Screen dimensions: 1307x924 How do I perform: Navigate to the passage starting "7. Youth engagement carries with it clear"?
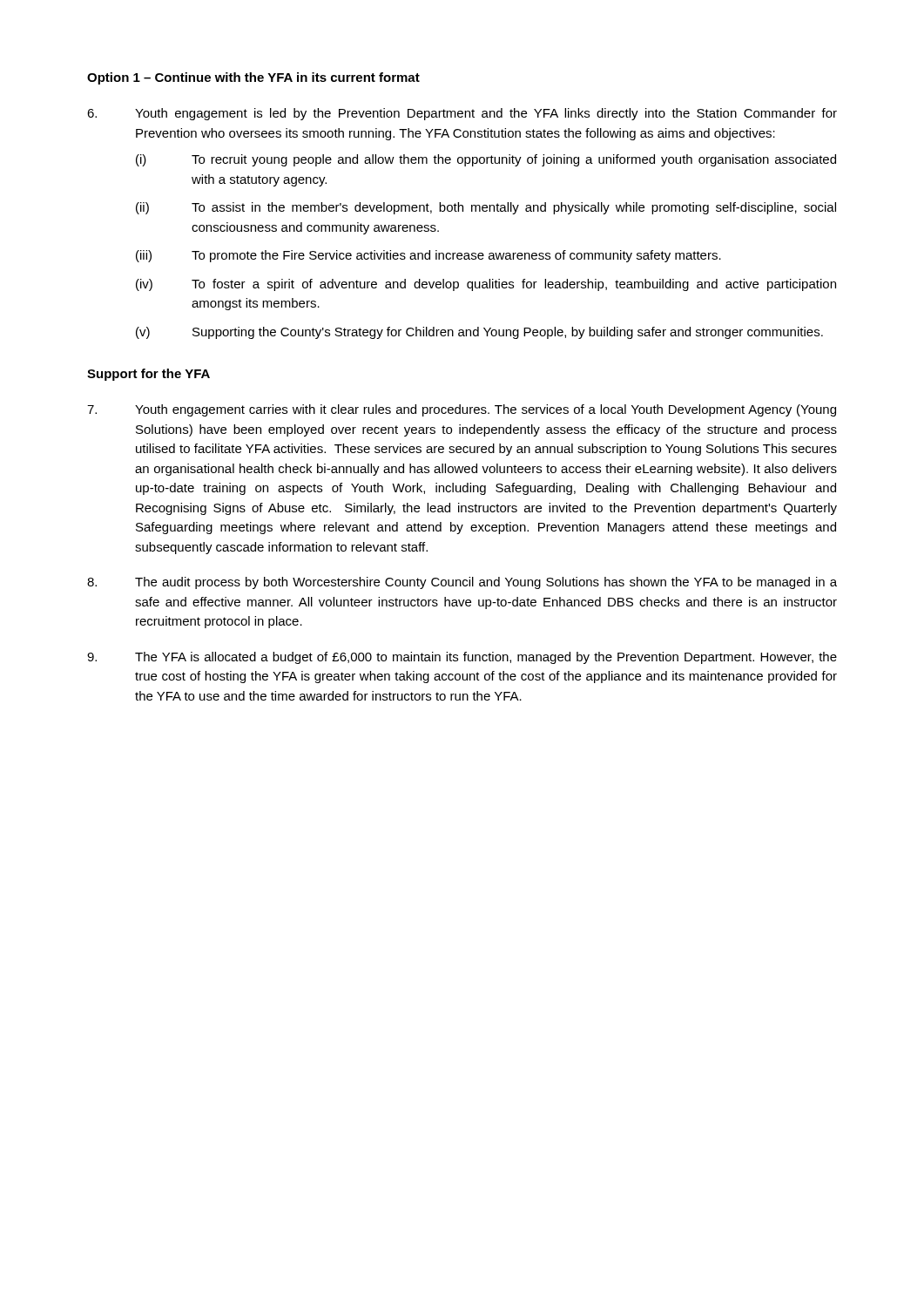click(x=462, y=478)
